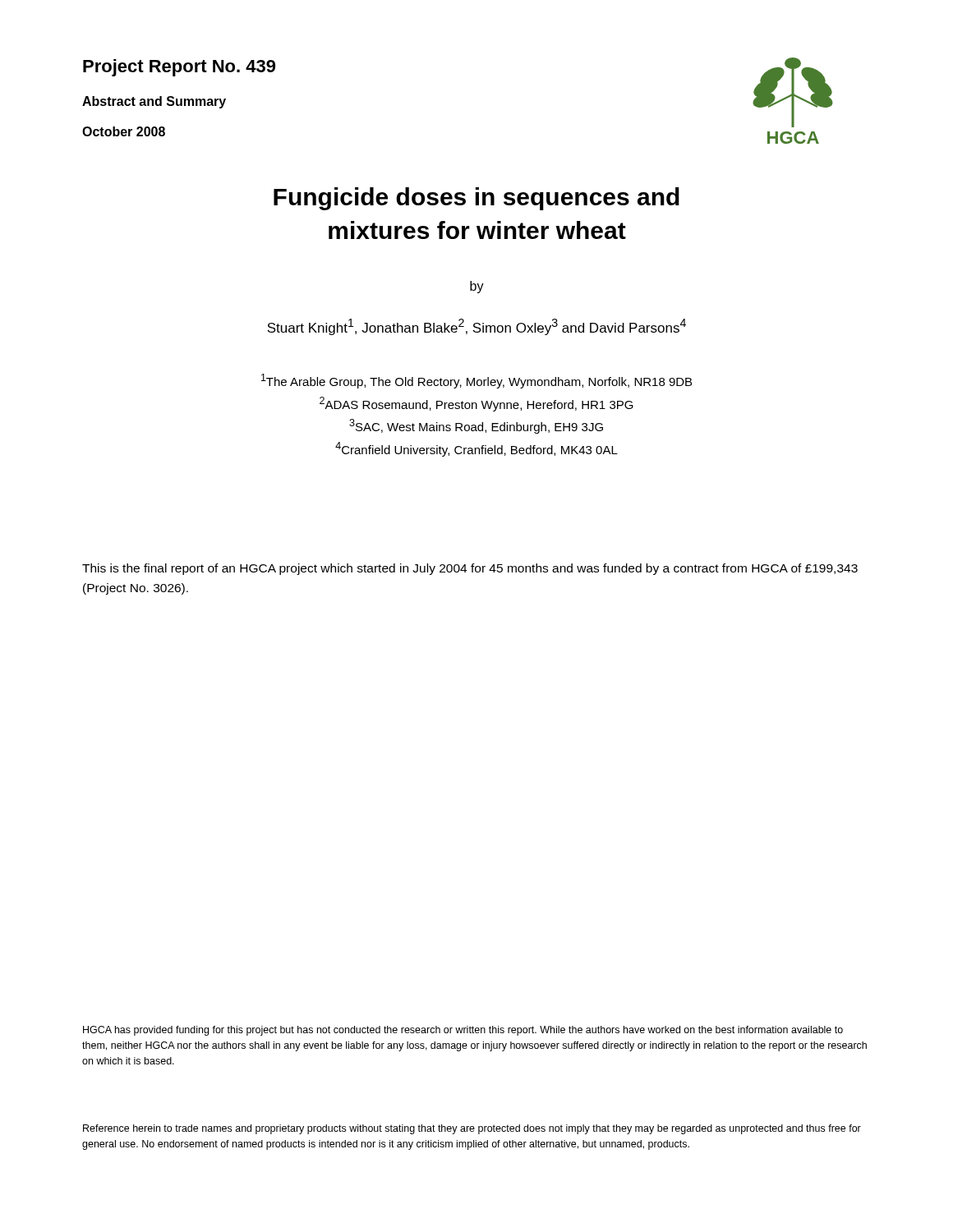Locate the section header containing "October 2008"
953x1232 pixels.
tap(124, 132)
